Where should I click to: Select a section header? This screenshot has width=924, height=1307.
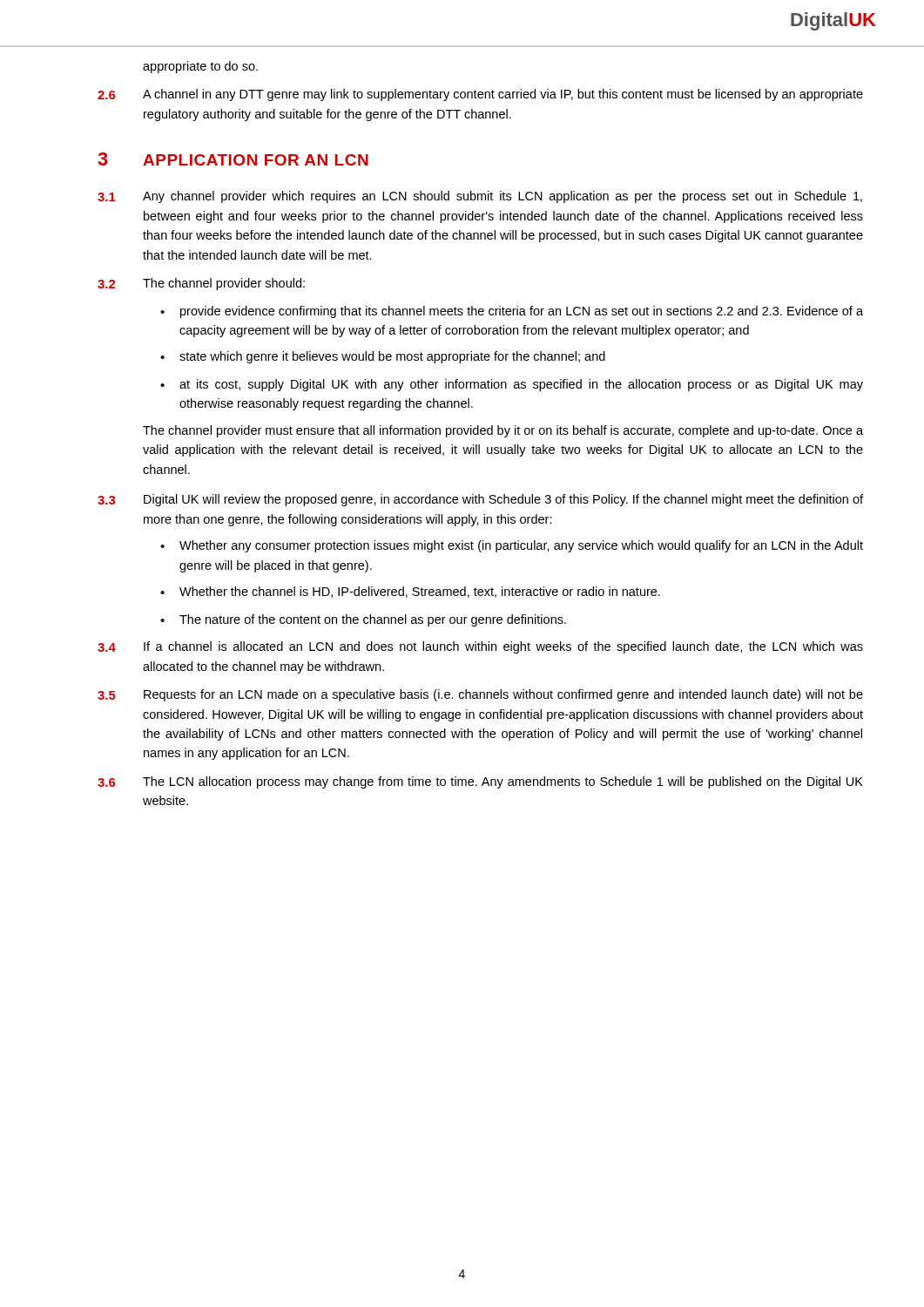click(x=233, y=160)
